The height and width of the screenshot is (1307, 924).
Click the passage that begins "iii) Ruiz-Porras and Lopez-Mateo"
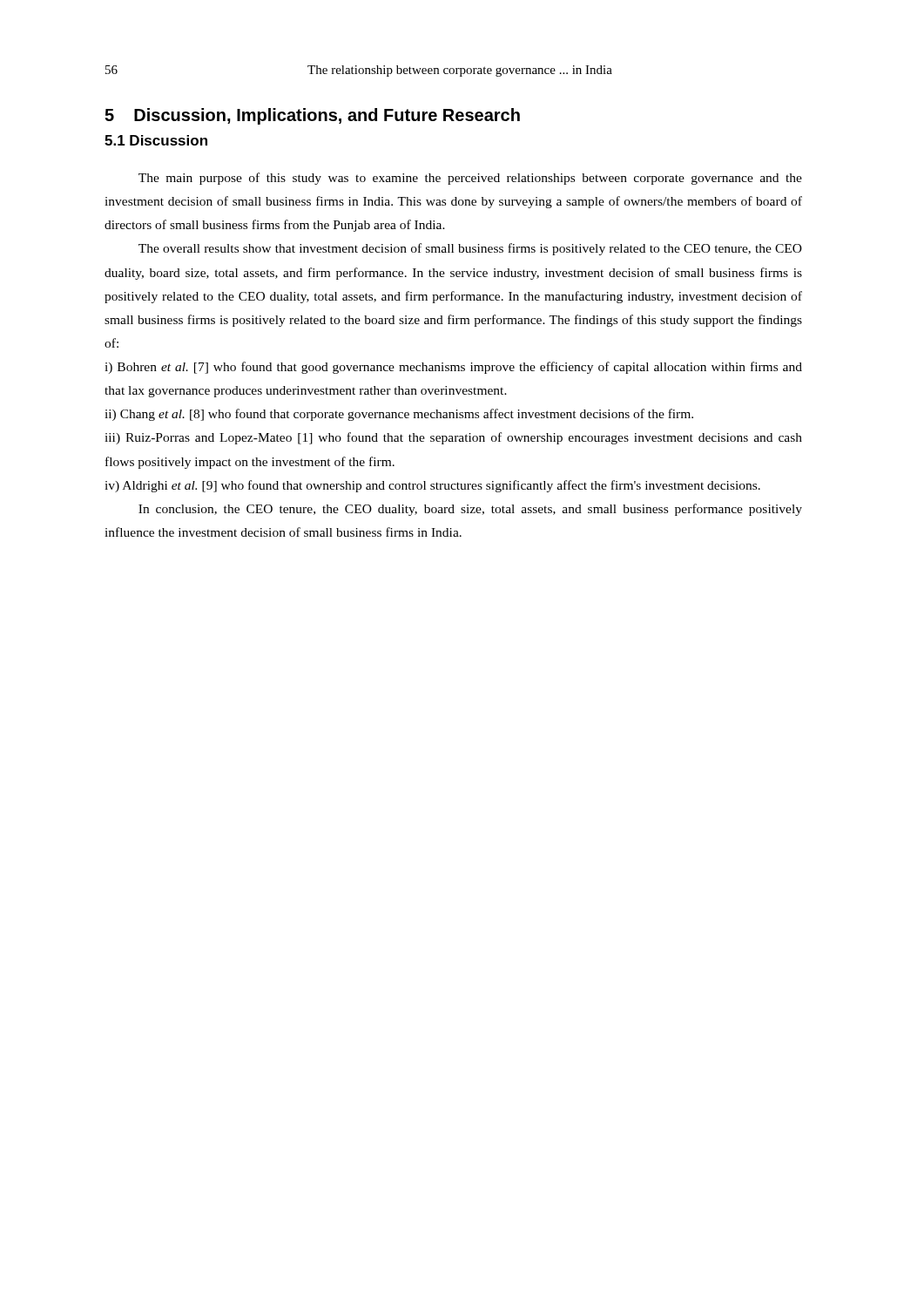[453, 449]
